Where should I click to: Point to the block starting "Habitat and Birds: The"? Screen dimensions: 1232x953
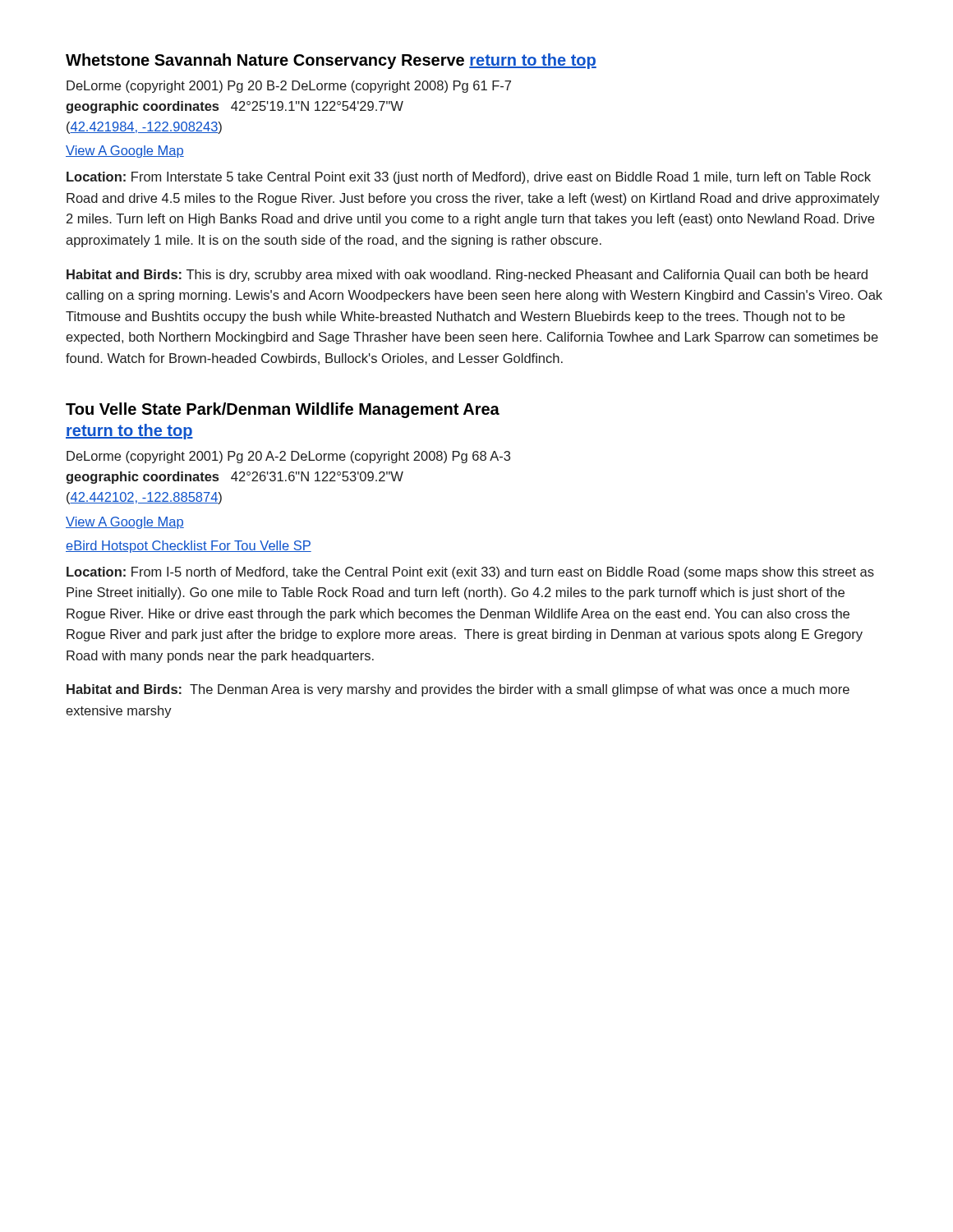(458, 700)
